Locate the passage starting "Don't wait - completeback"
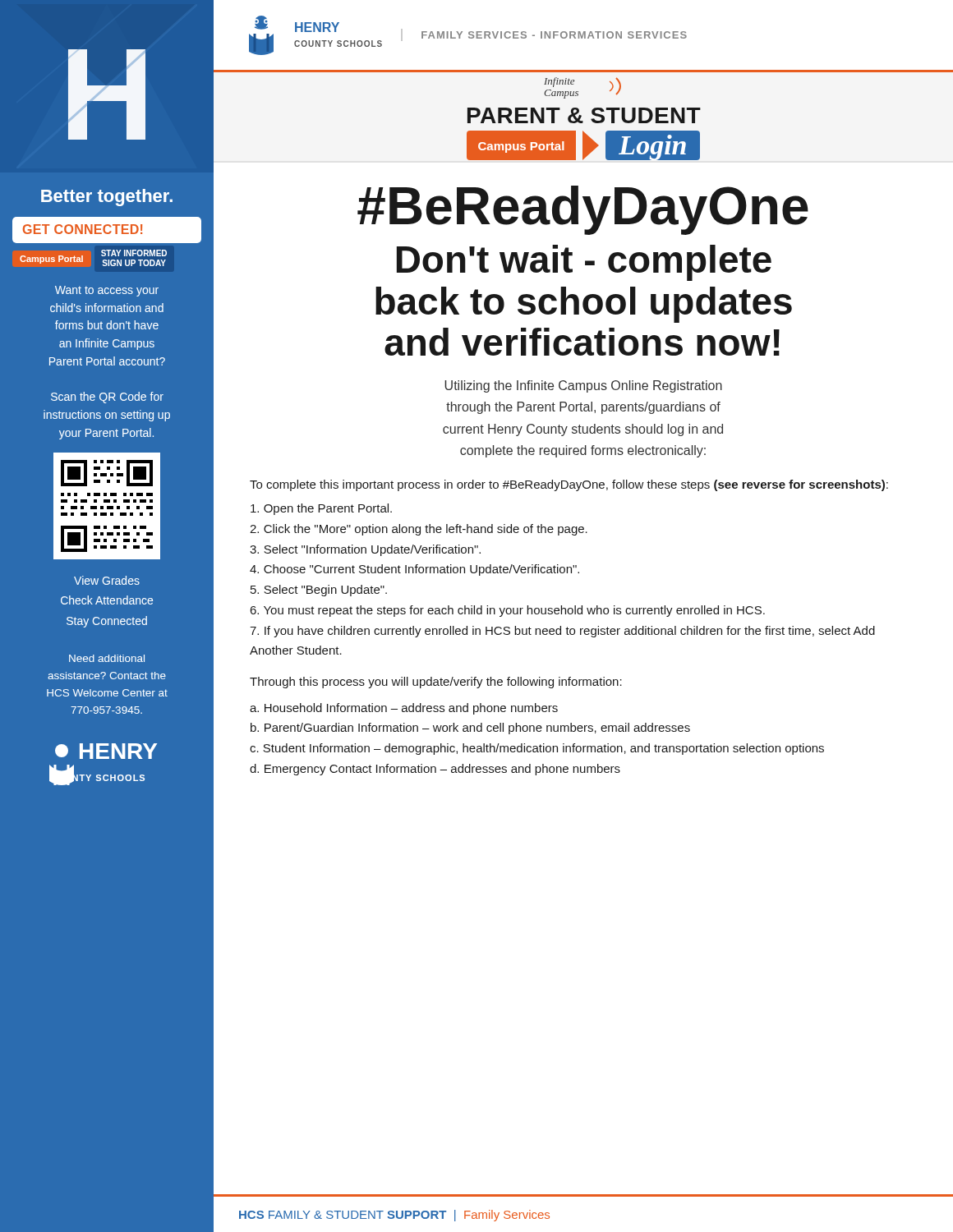Viewport: 953px width, 1232px height. click(583, 301)
